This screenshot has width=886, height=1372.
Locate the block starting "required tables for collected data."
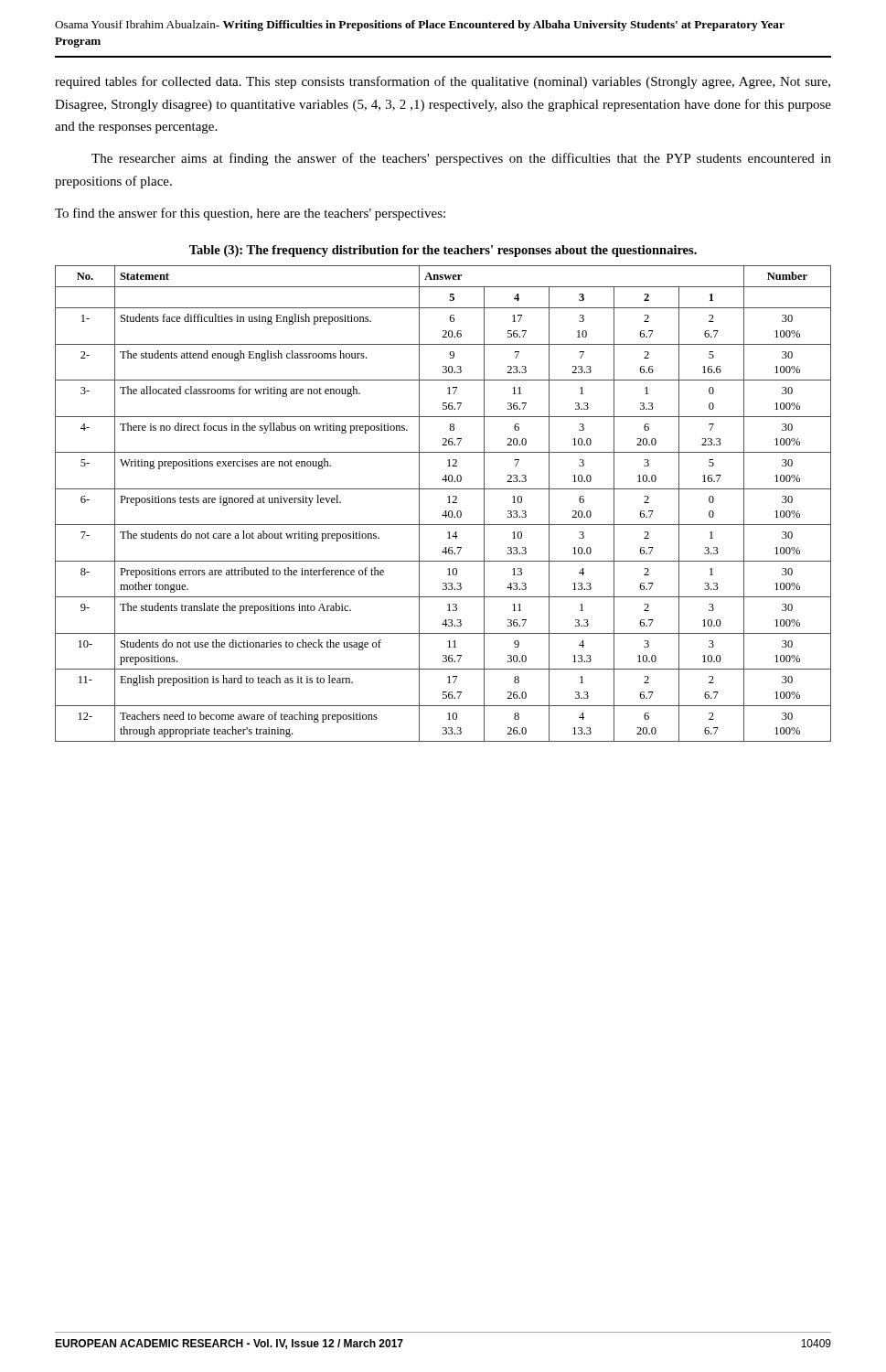443,147
